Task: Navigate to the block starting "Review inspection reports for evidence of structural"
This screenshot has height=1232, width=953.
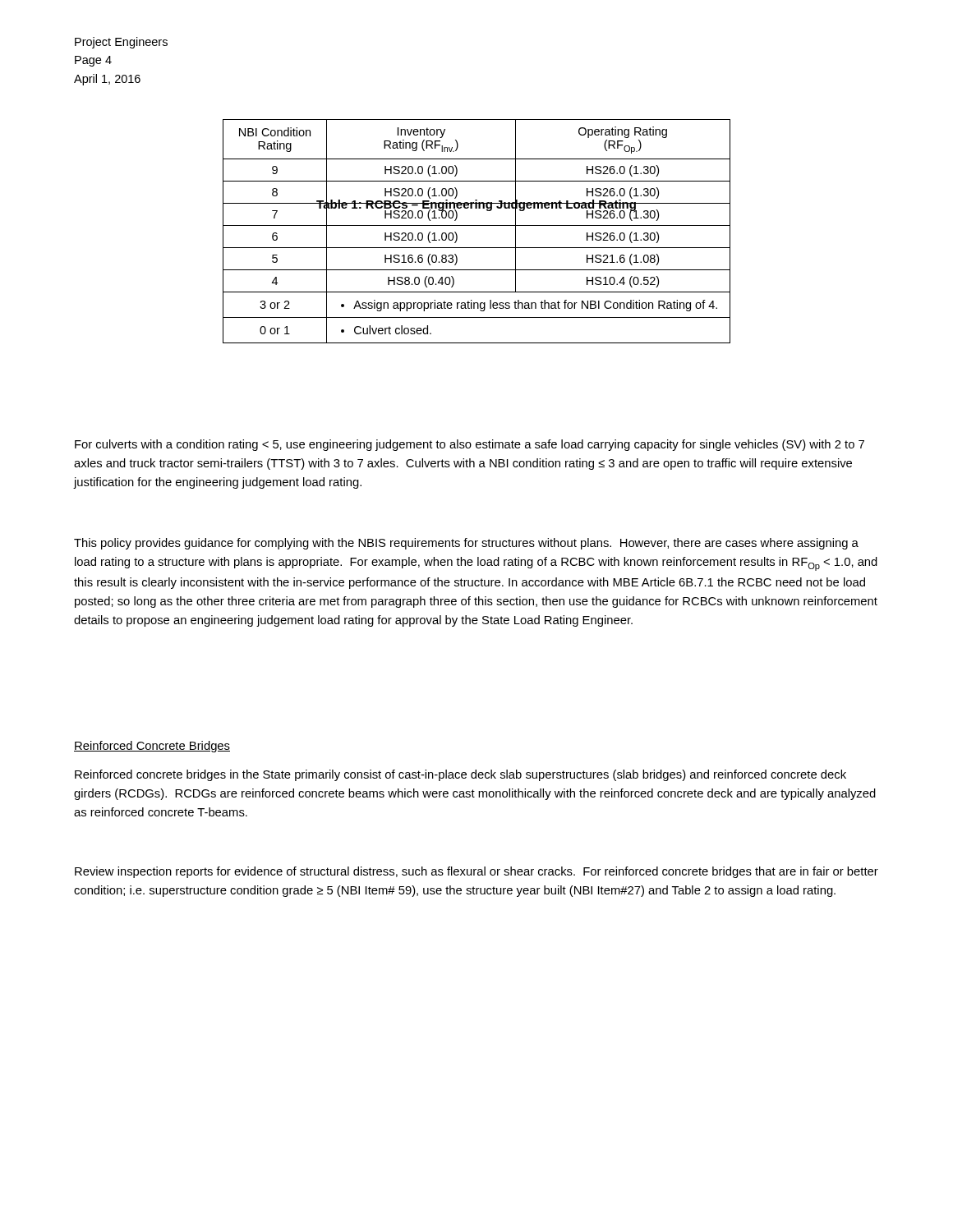Action: [476, 881]
